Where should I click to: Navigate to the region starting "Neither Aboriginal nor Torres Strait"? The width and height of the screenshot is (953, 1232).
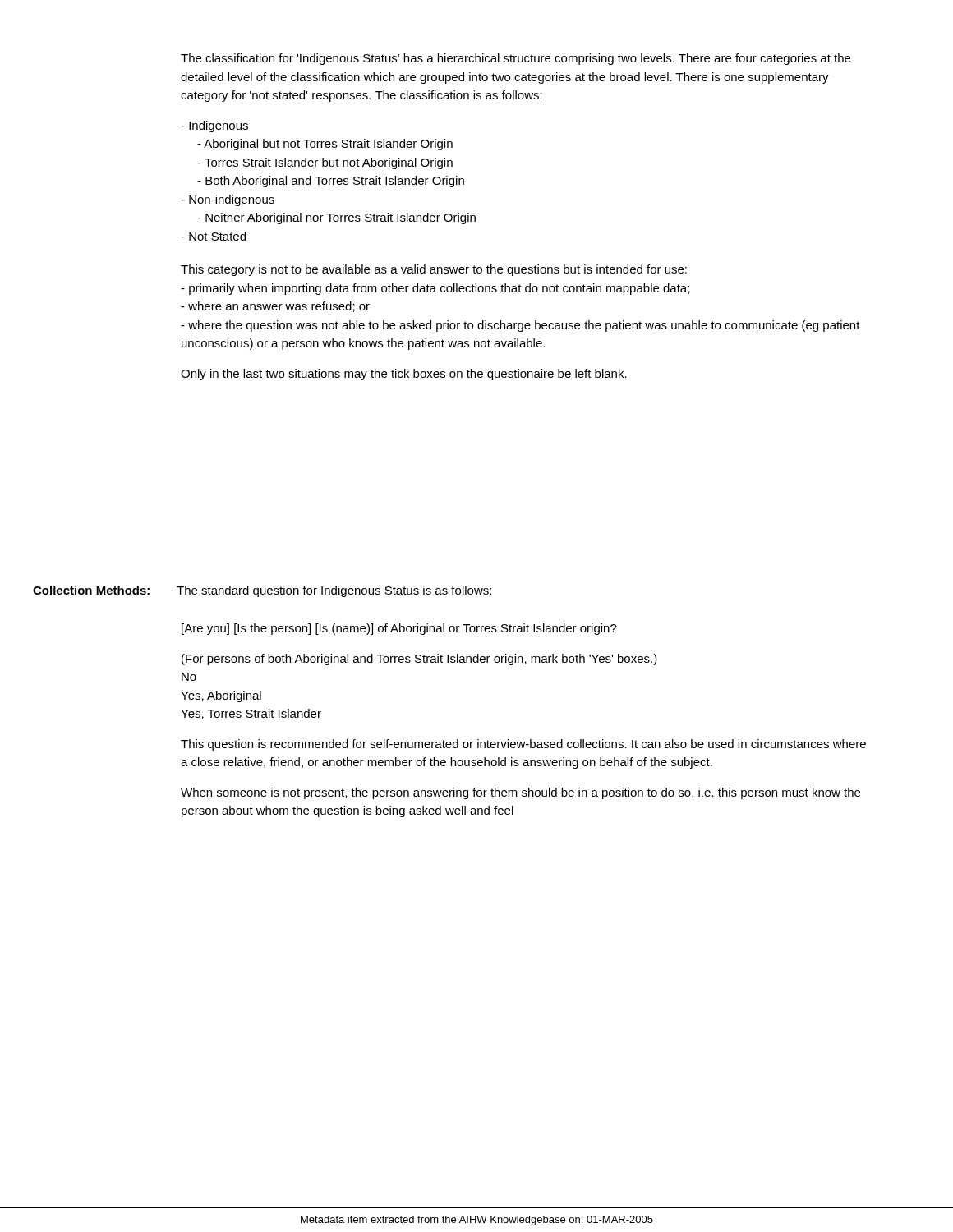tap(337, 217)
